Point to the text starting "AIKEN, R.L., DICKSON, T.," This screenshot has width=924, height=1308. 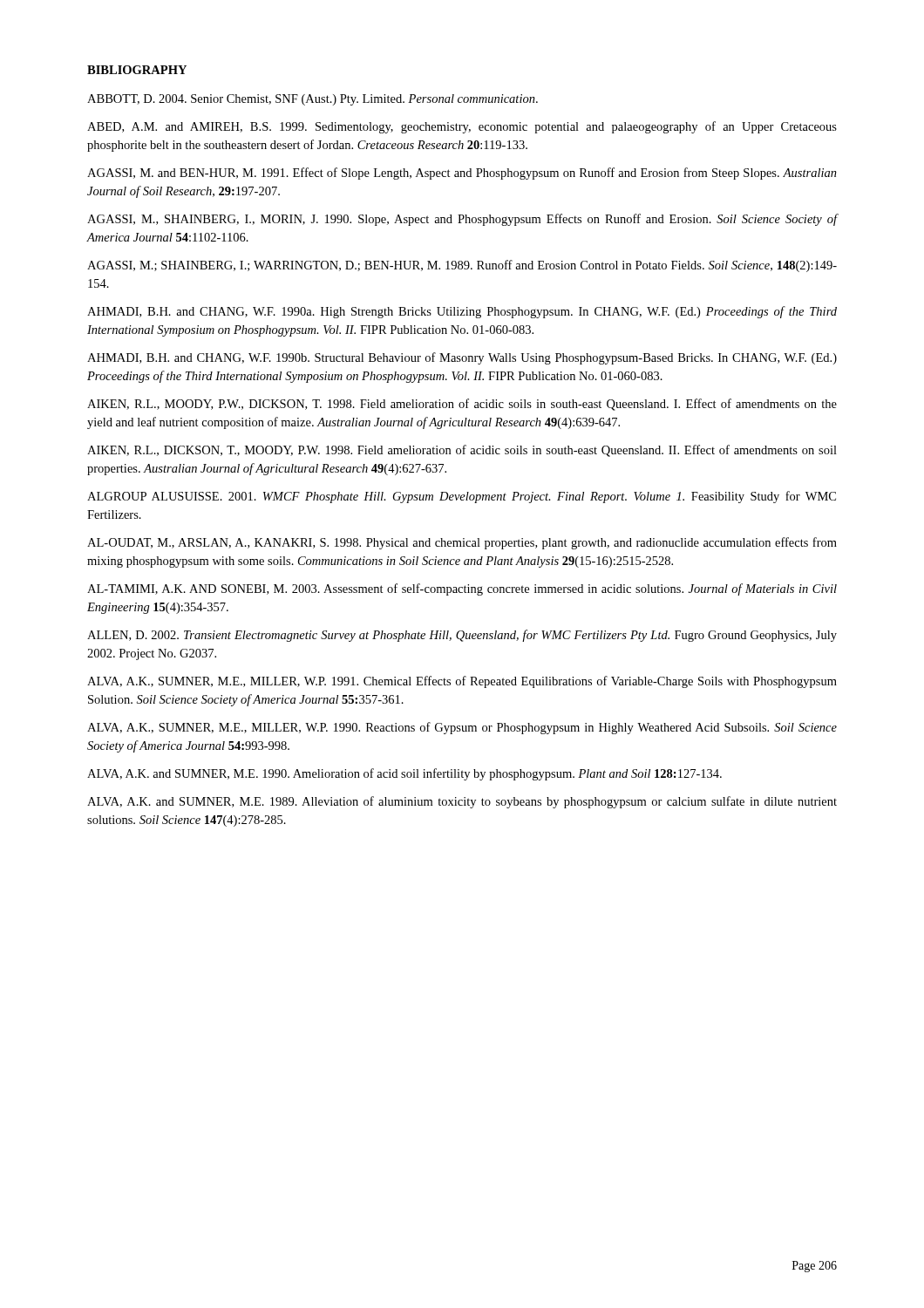[462, 459]
